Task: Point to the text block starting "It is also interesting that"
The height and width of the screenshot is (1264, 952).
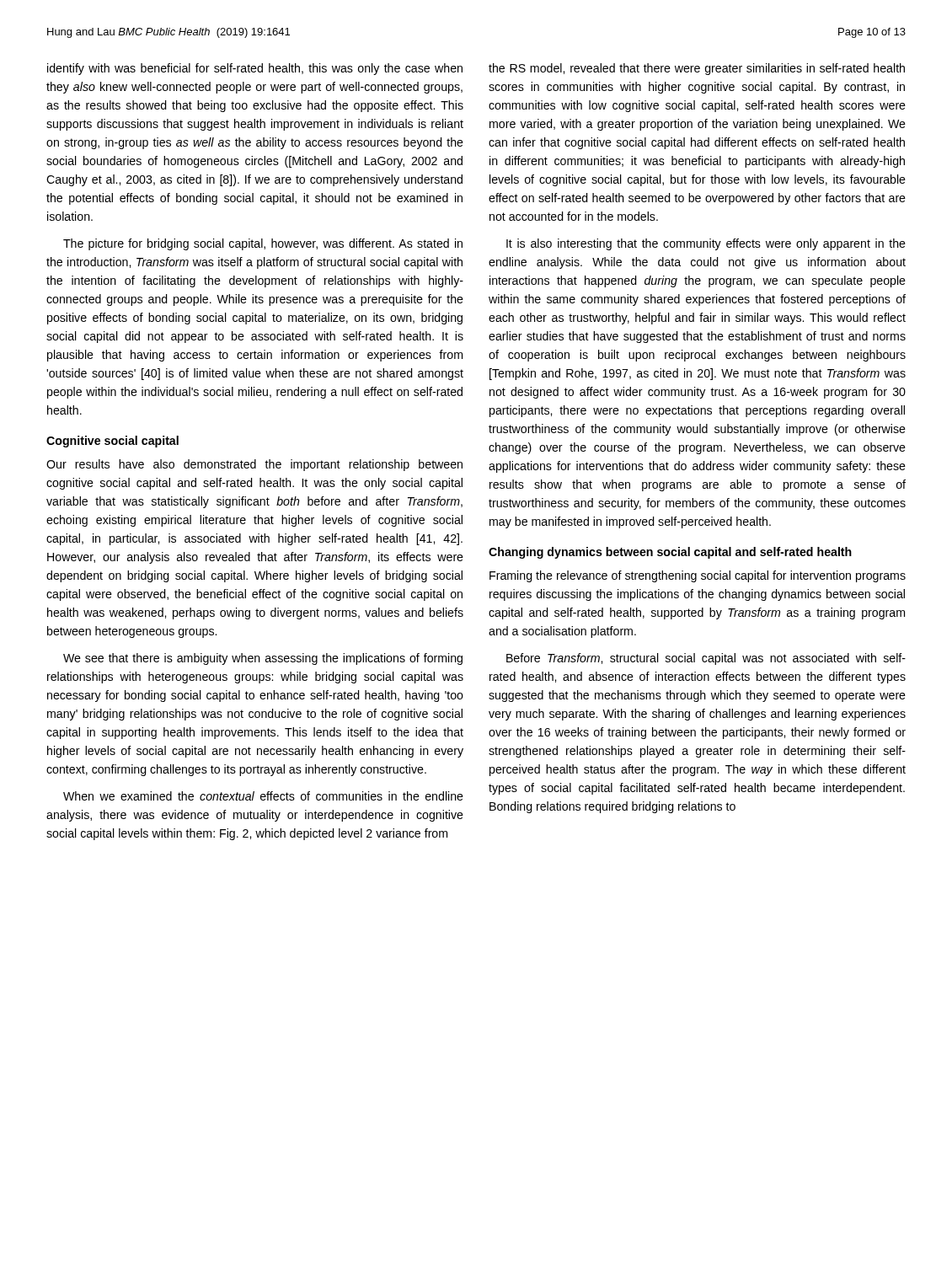Action: click(697, 383)
